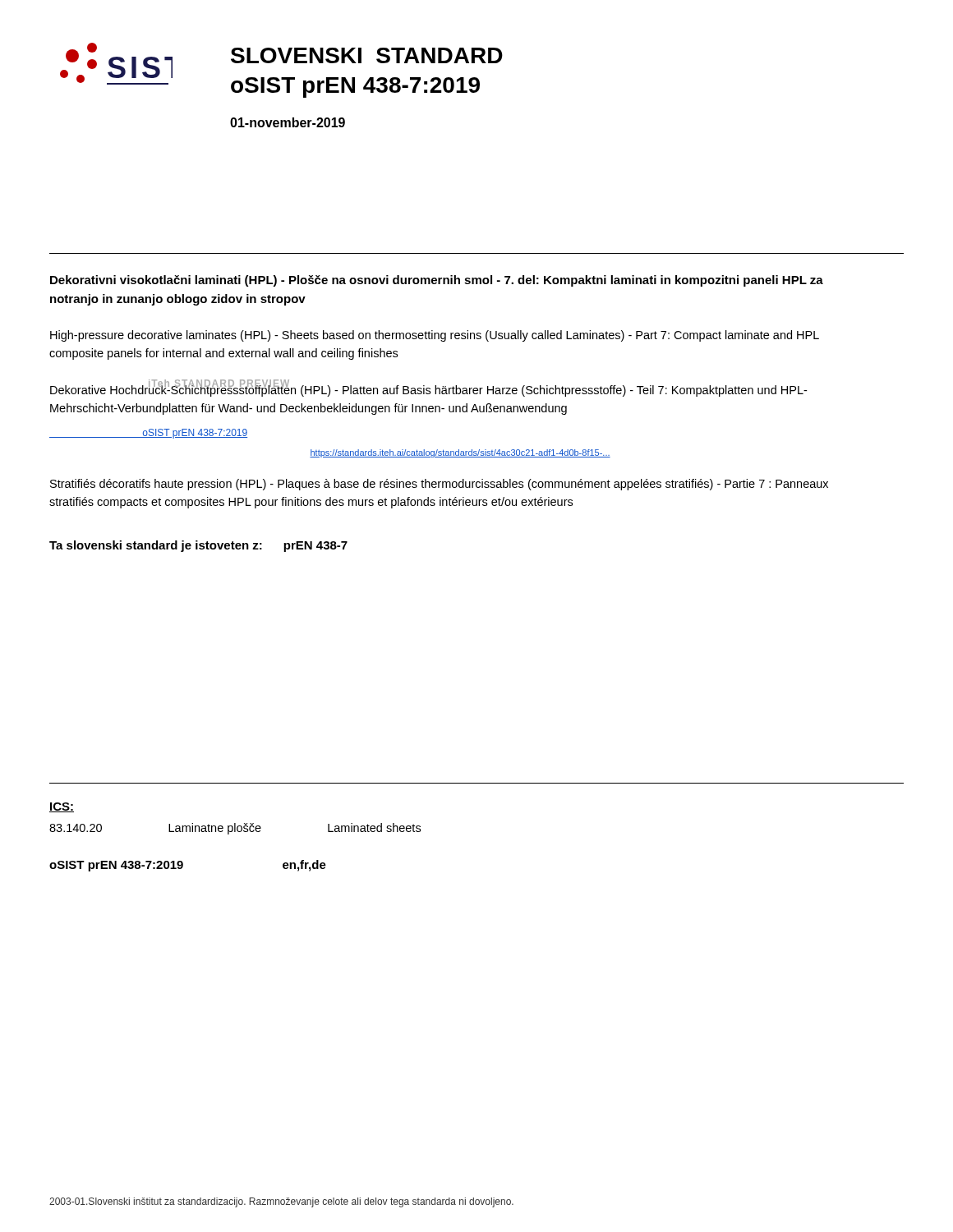
Task: Find the logo
Action: 115,82
